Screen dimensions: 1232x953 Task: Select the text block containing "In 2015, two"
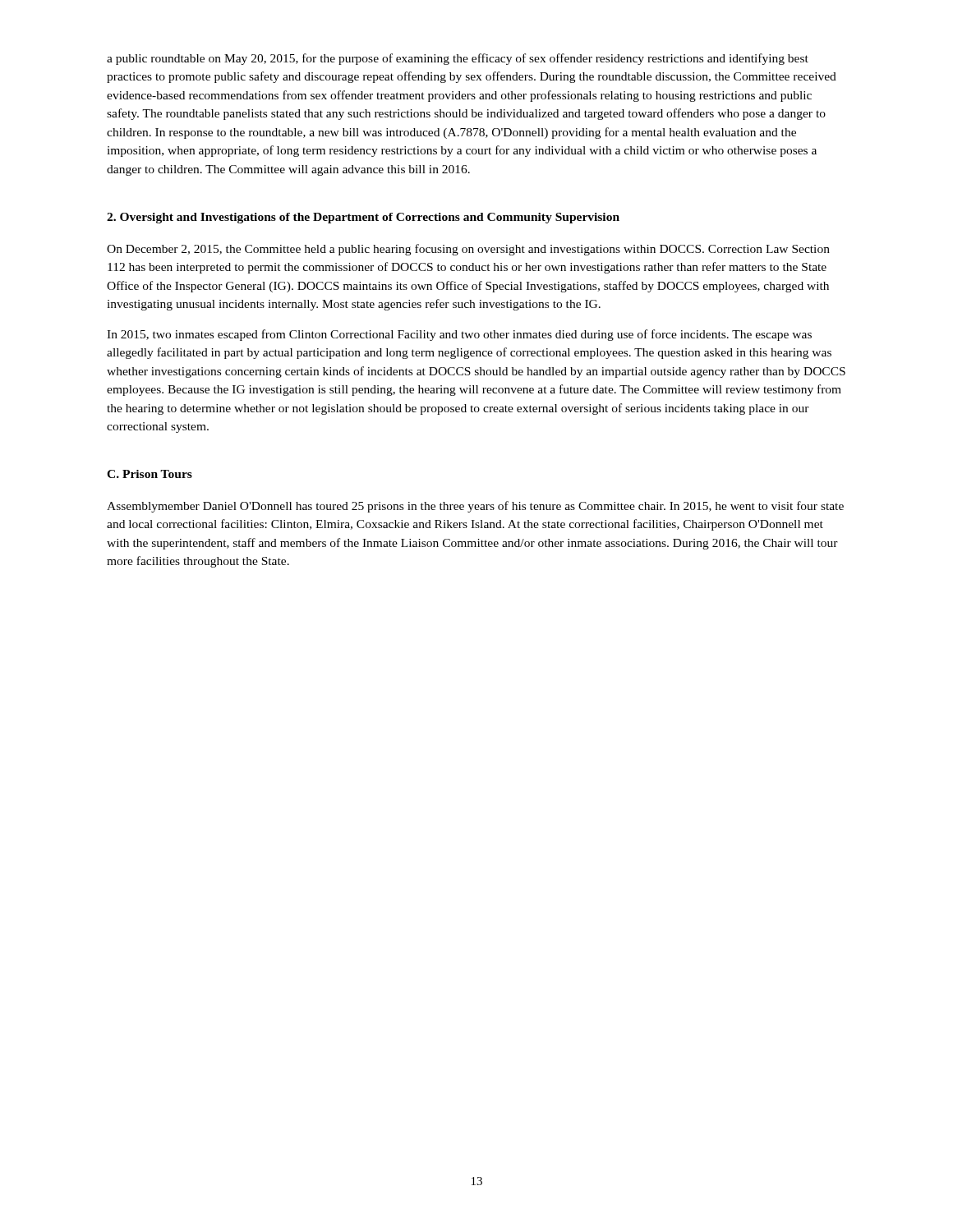(x=476, y=380)
